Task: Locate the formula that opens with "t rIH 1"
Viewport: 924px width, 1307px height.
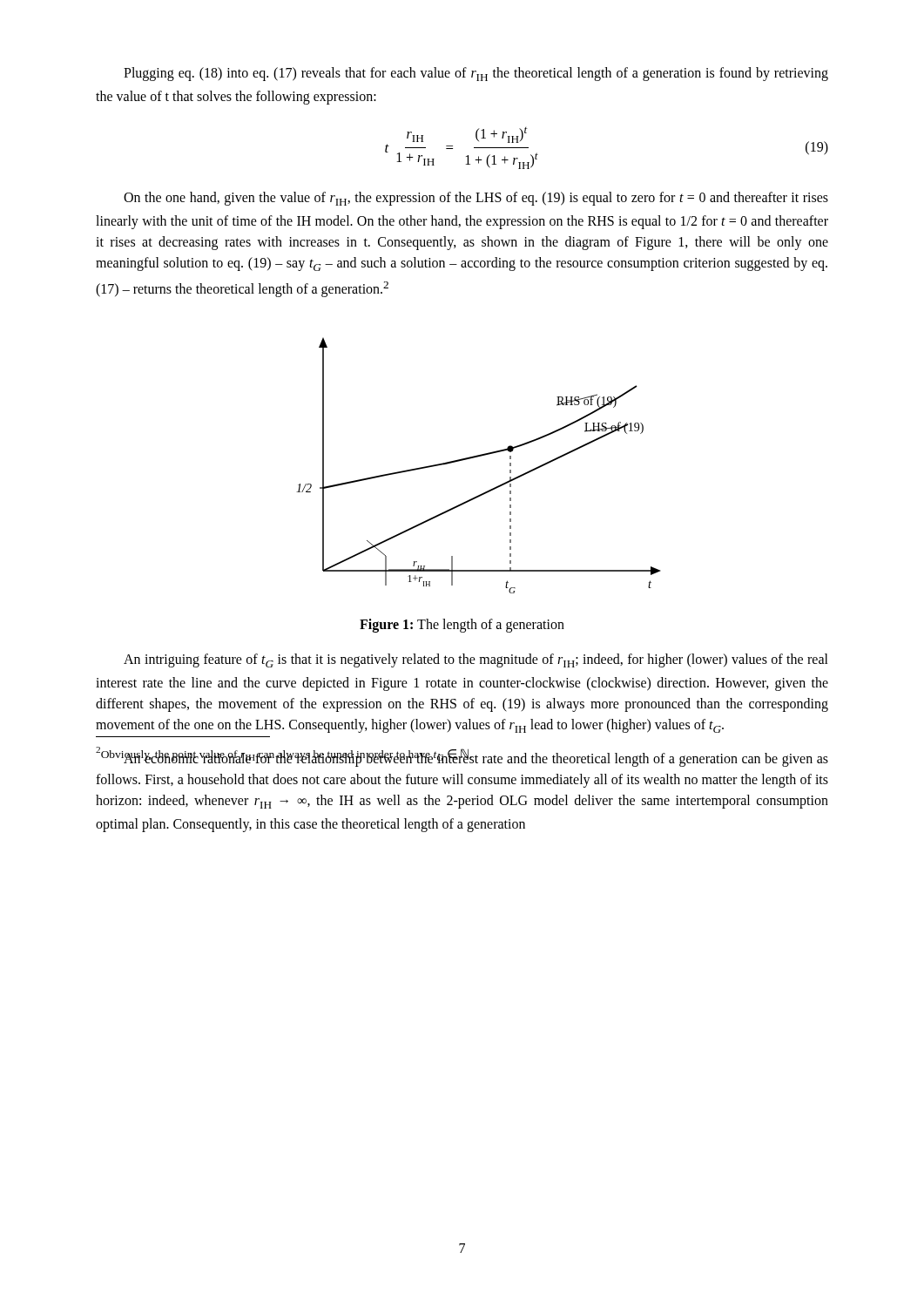Action: click(x=501, y=148)
